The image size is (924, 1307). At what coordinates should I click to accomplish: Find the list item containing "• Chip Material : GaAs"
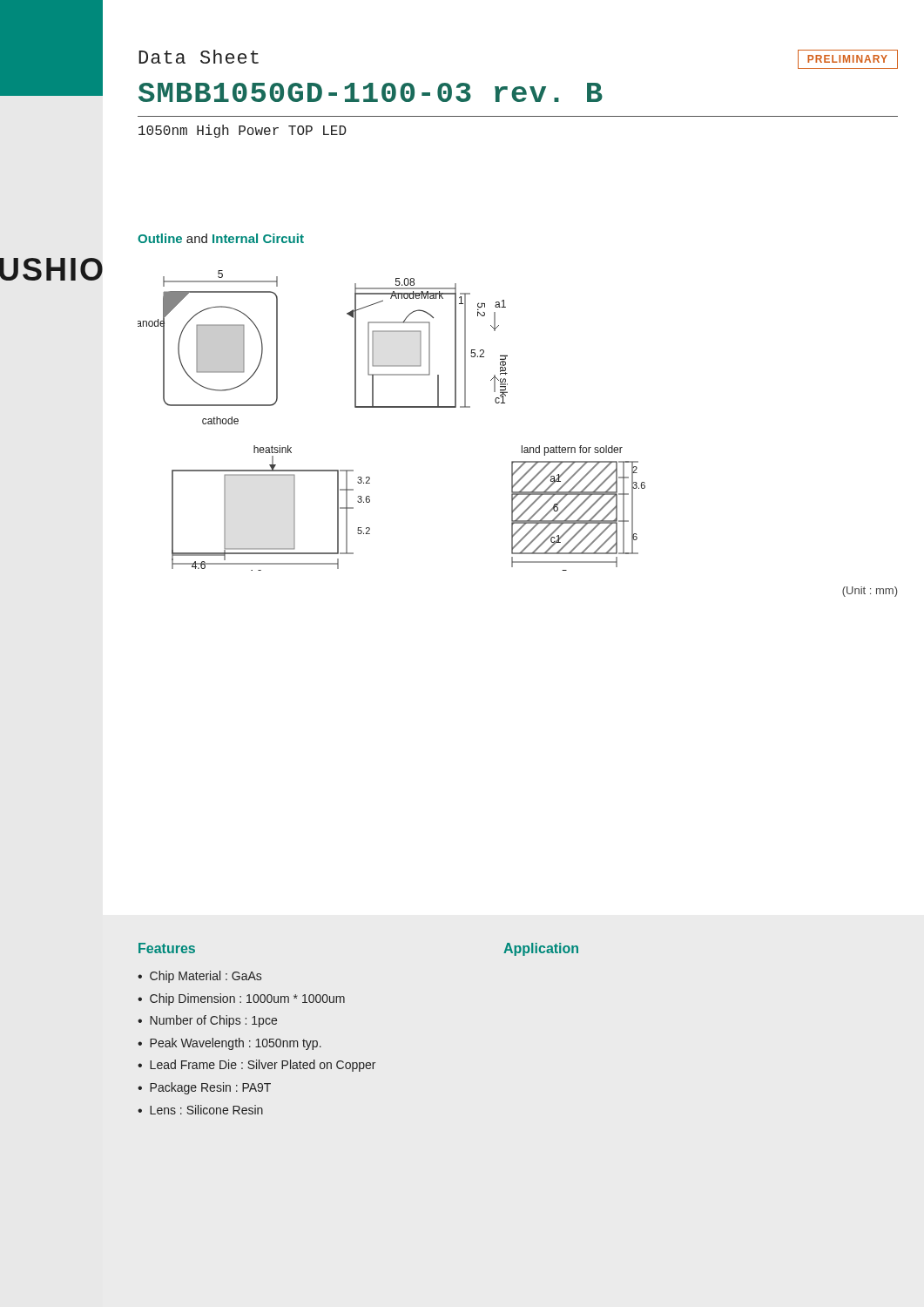coord(200,977)
